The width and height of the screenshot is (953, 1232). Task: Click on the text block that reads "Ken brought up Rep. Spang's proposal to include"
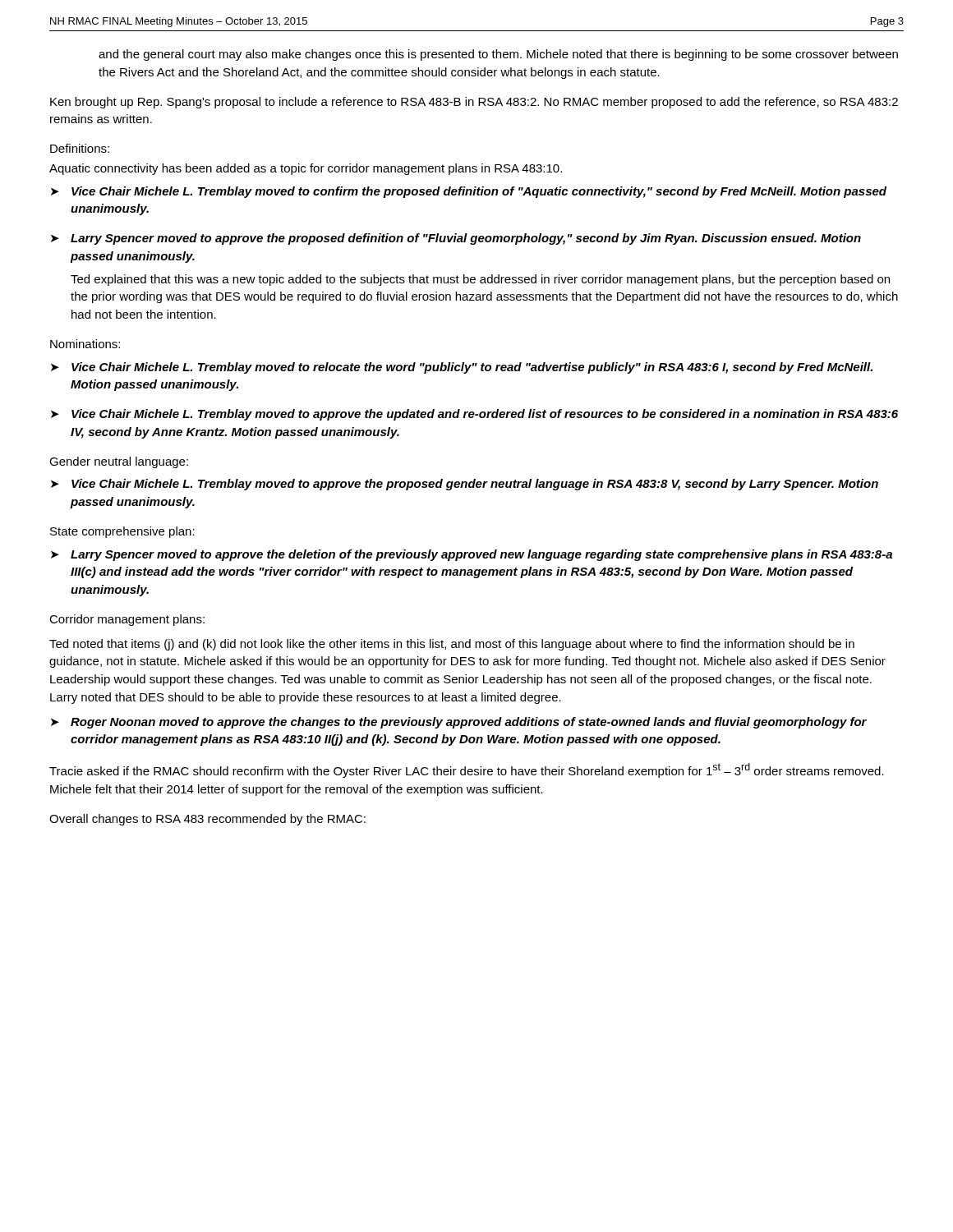click(x=474, y=110)
